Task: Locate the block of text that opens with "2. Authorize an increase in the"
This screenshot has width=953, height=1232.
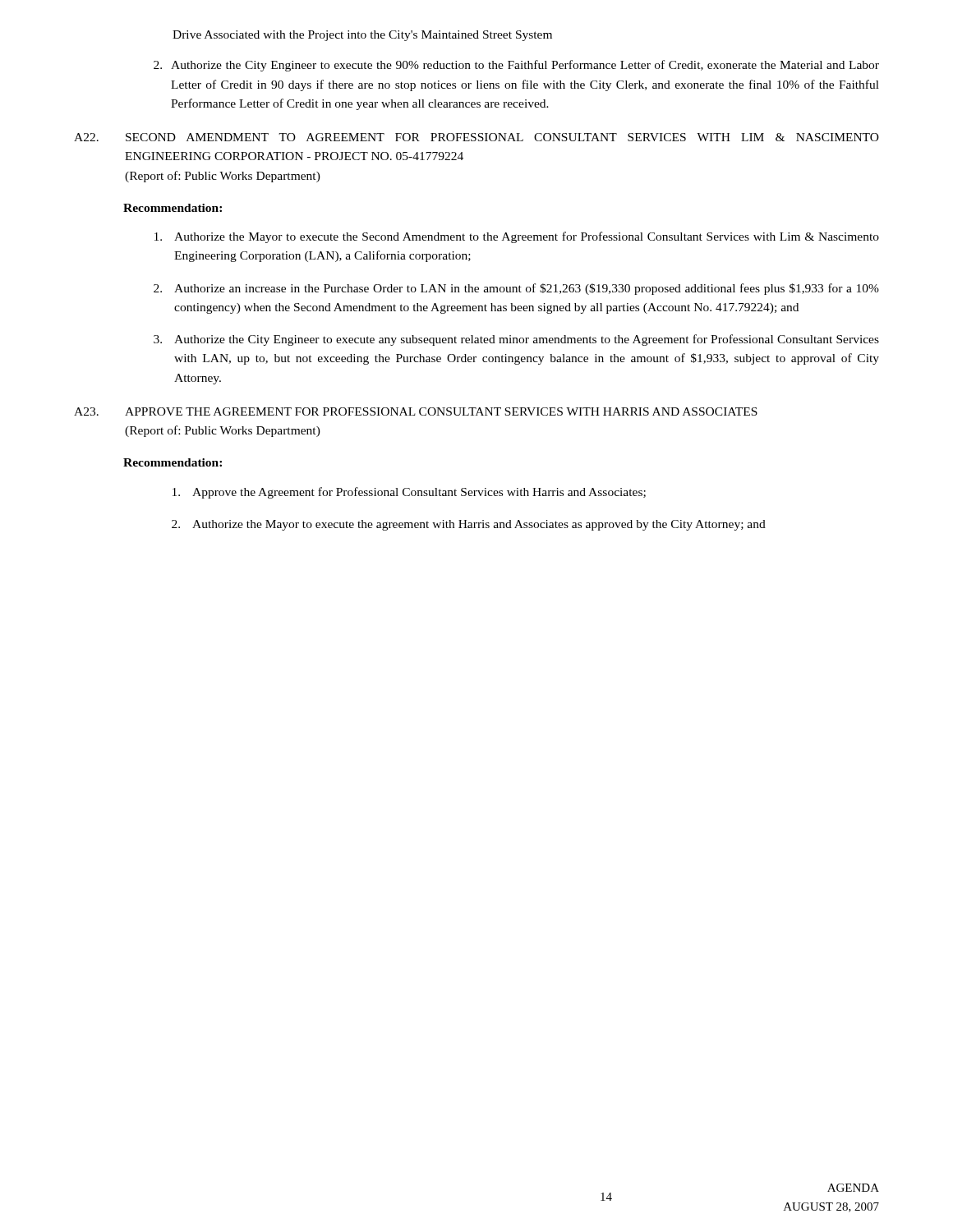Action: point(509,297)
